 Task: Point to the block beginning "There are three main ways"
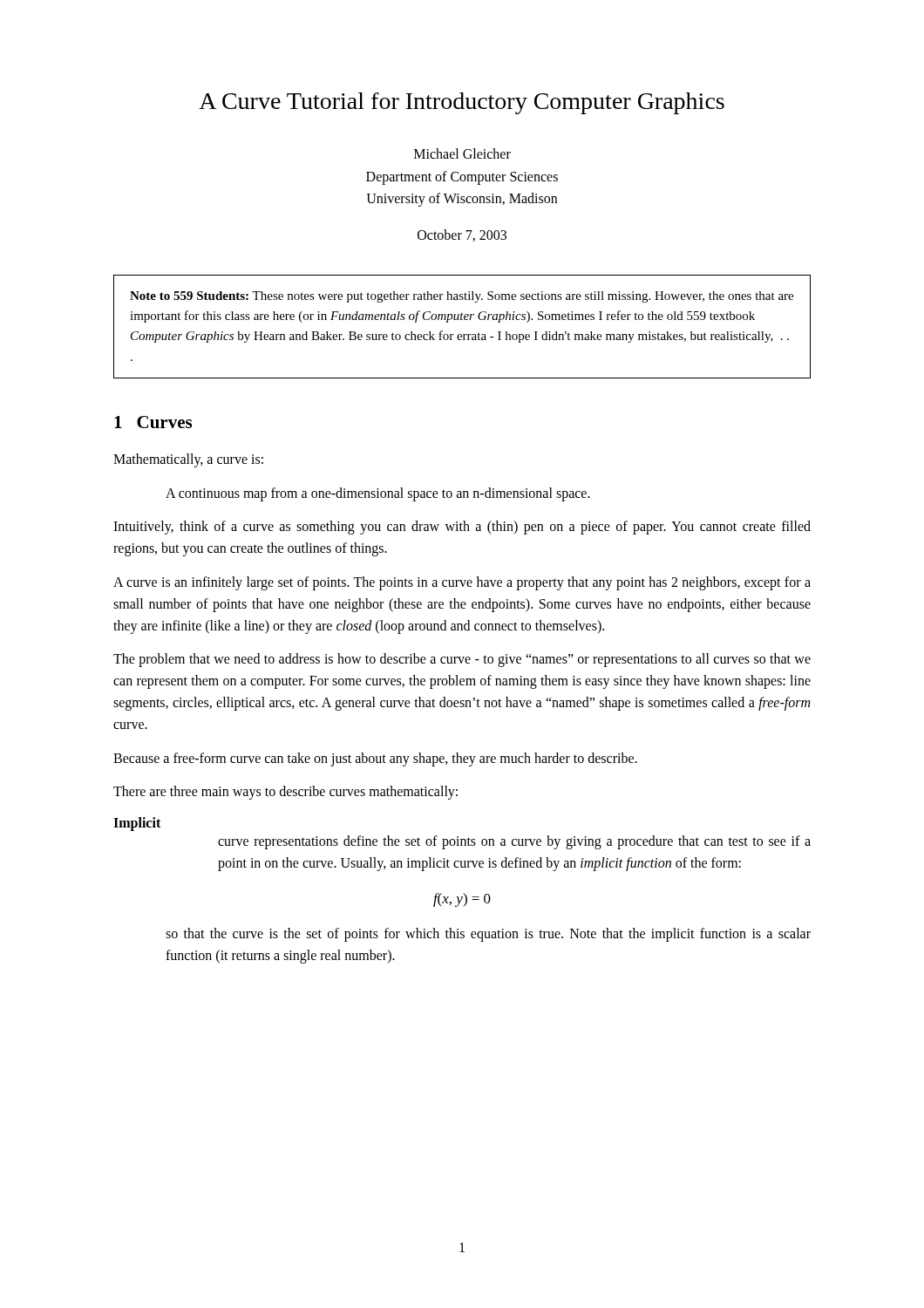286,792
